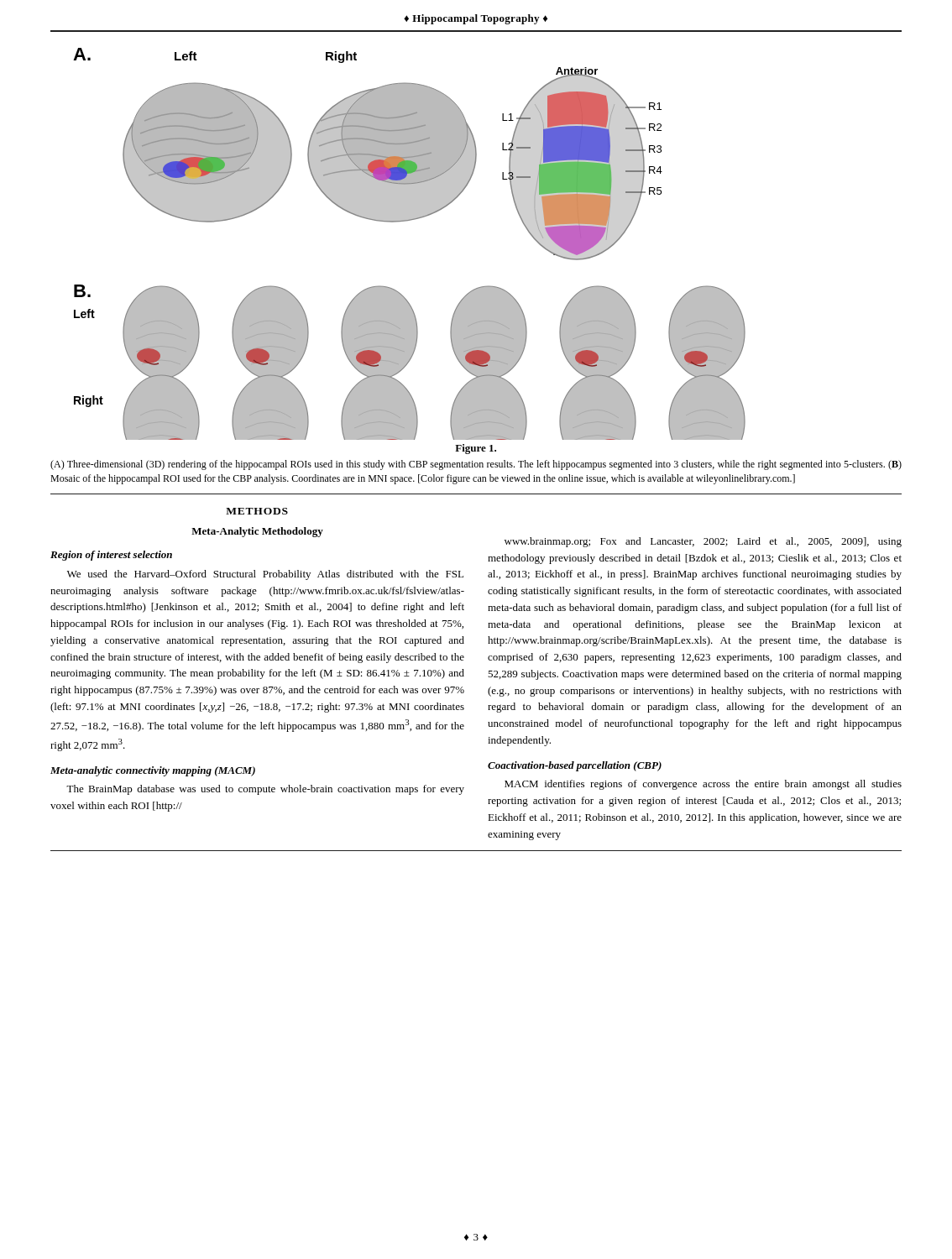Locate the block of text that opens with "We used the Harvard–Oxford"
This screenshot has height=1259, width=952.
tap(257, 660)
